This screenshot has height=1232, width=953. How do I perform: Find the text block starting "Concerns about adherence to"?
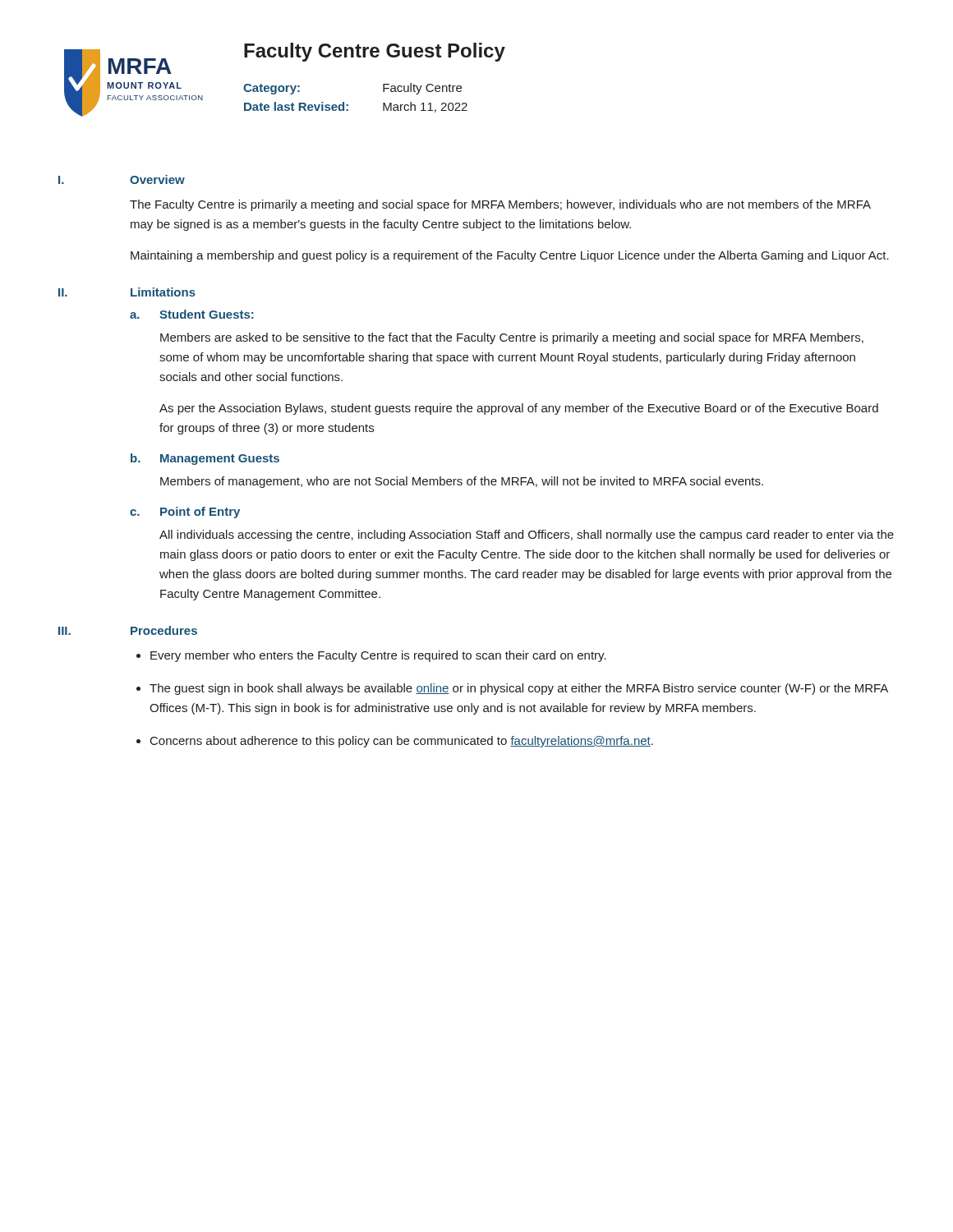(x=402, y=740)
